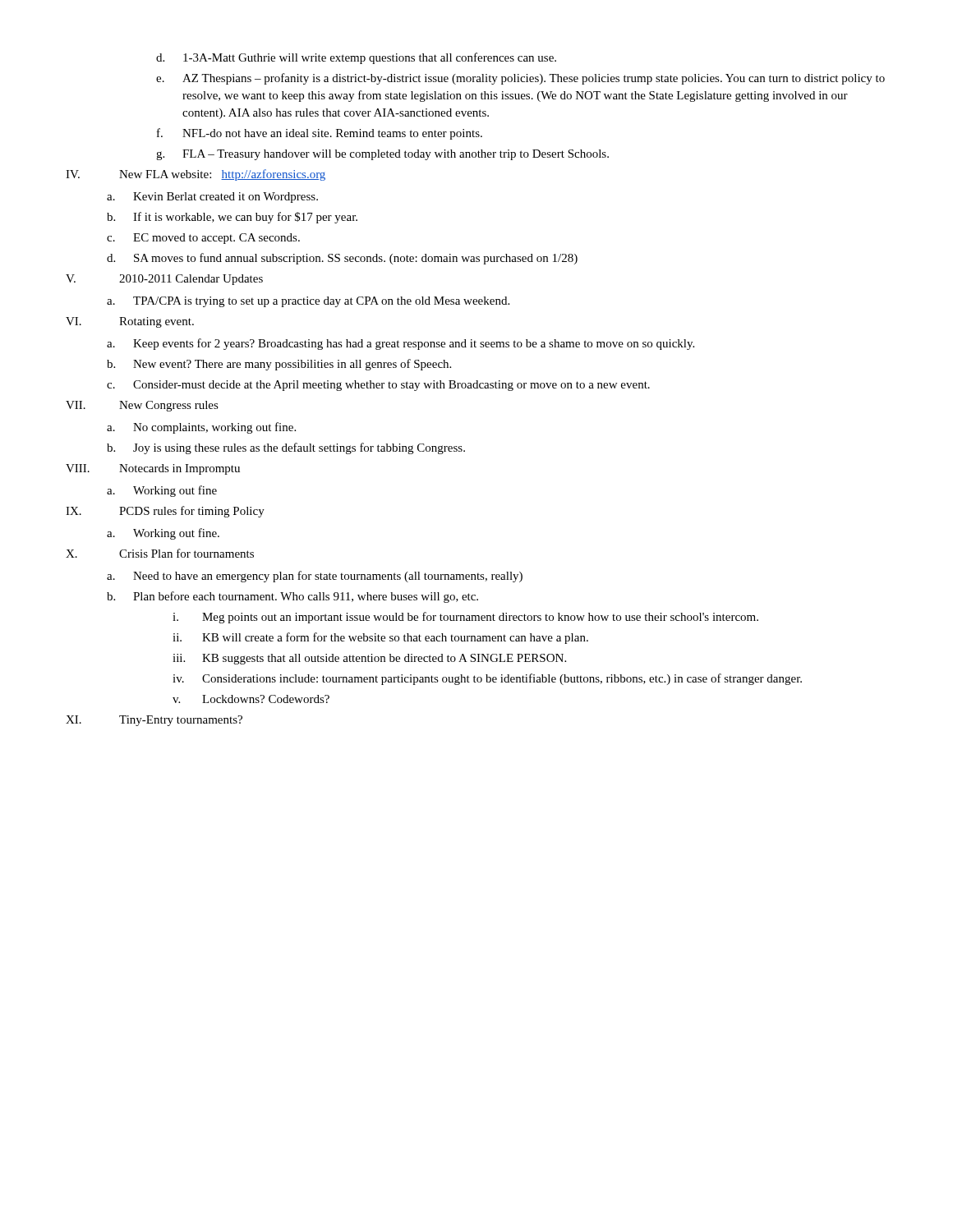This screenshot has width=953, height=1232.
Task: Click the passage that begins "b. Joy is using"
Action: click(286, 448)
